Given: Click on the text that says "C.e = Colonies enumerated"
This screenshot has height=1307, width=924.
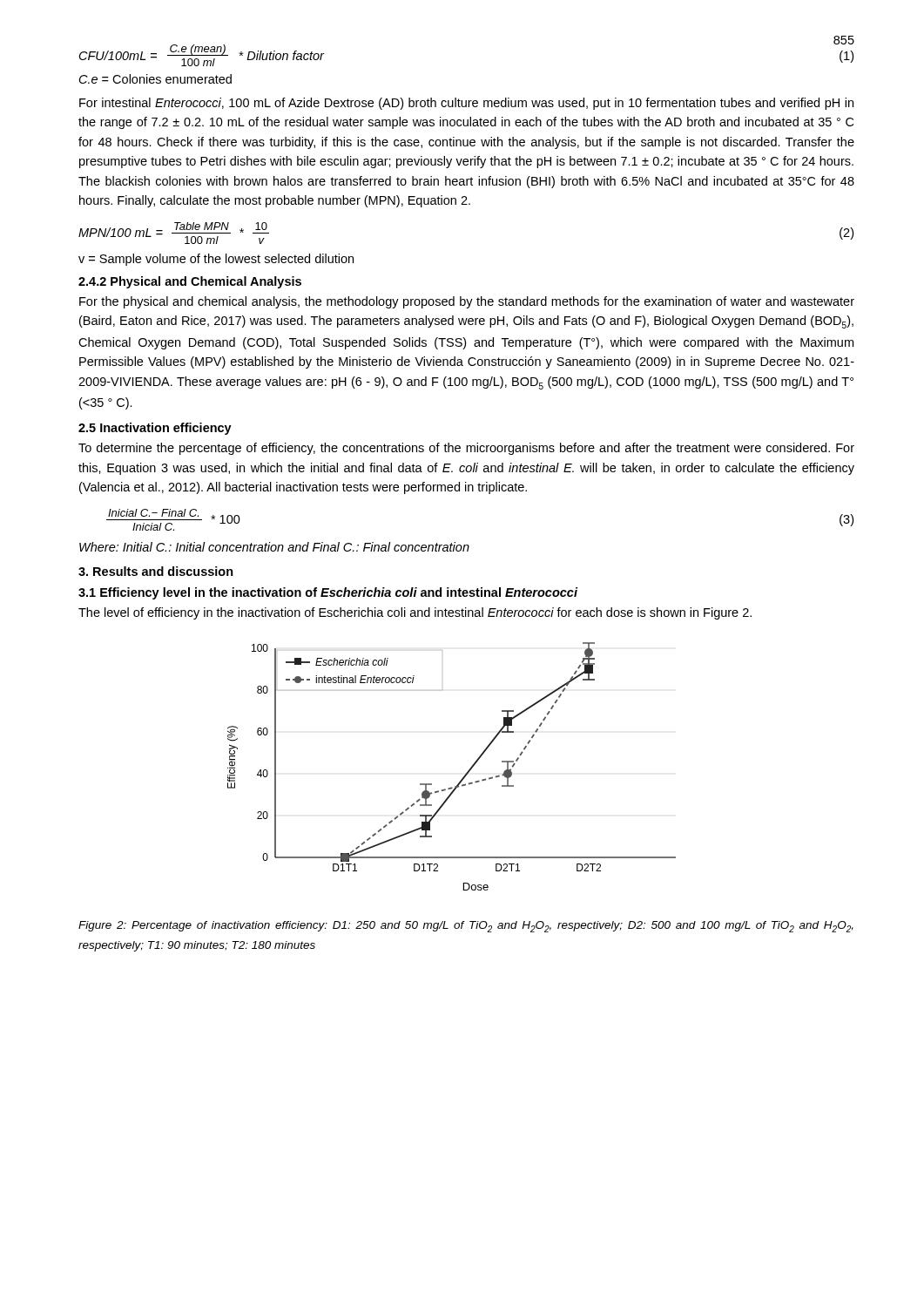Looking at the screenshot, I should tap(155, 79).
